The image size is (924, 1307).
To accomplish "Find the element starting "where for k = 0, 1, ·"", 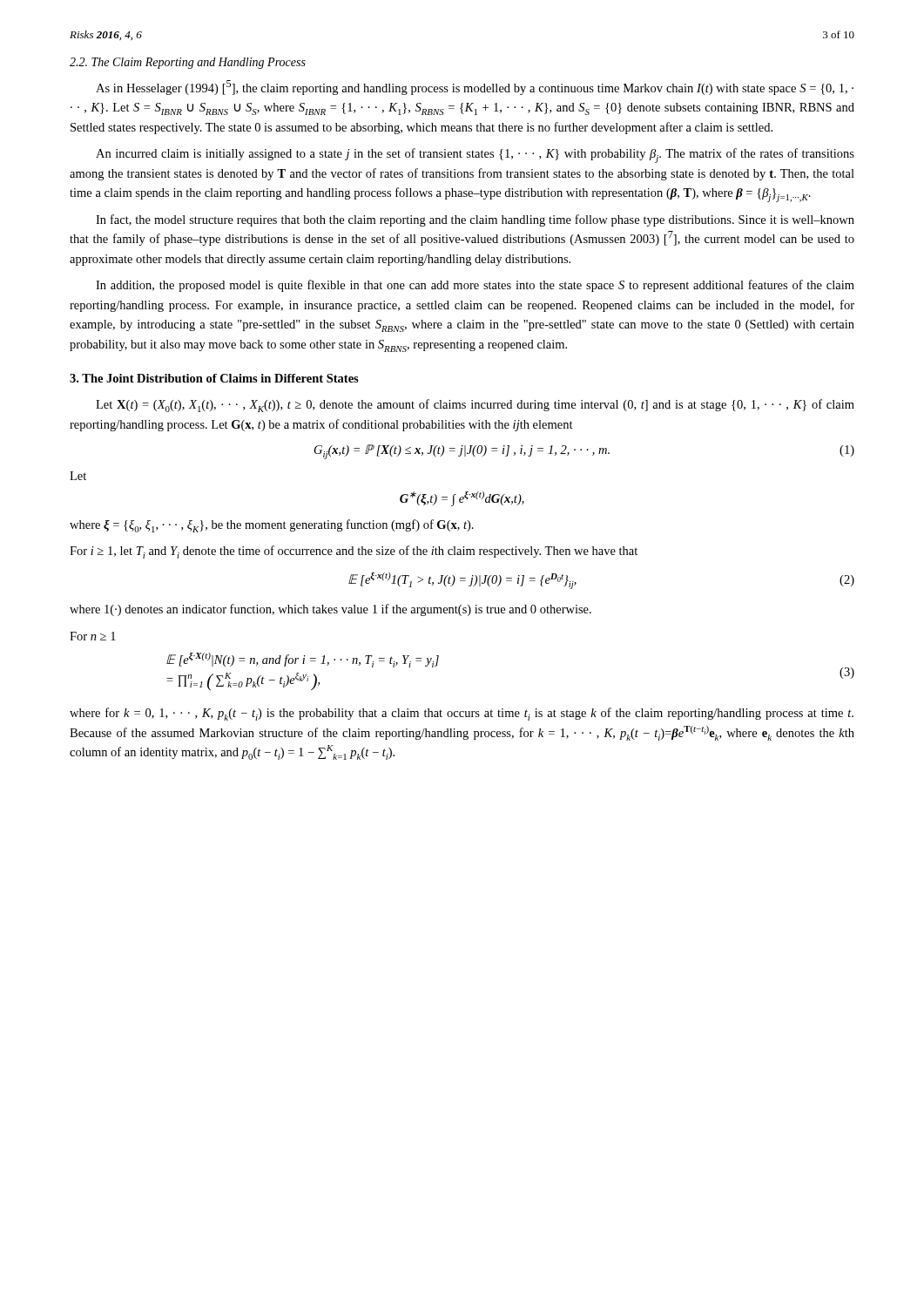I will [x=462, y=733].
